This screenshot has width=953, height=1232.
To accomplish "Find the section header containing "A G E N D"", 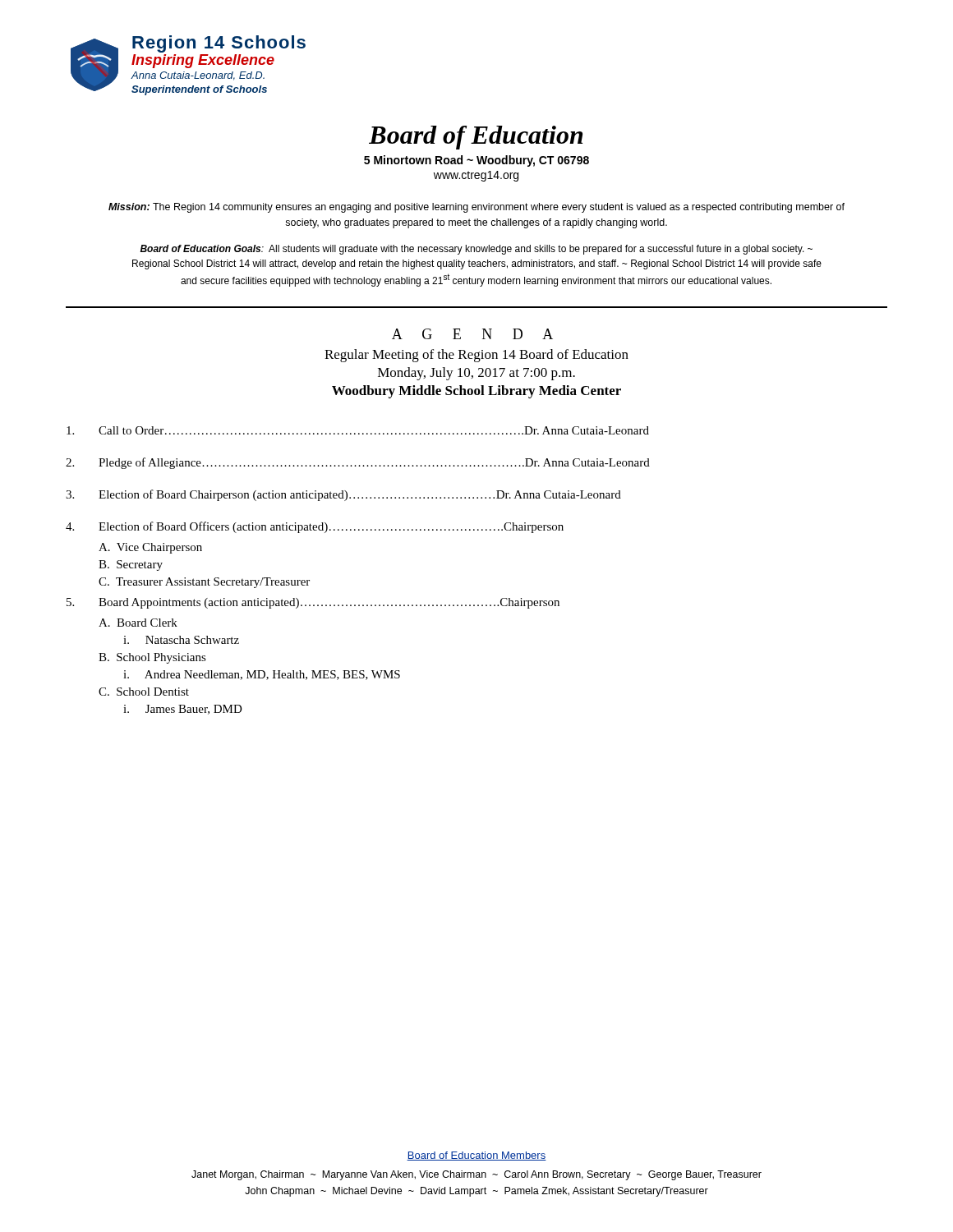I will pyautogui.click(x=476, y=363).
